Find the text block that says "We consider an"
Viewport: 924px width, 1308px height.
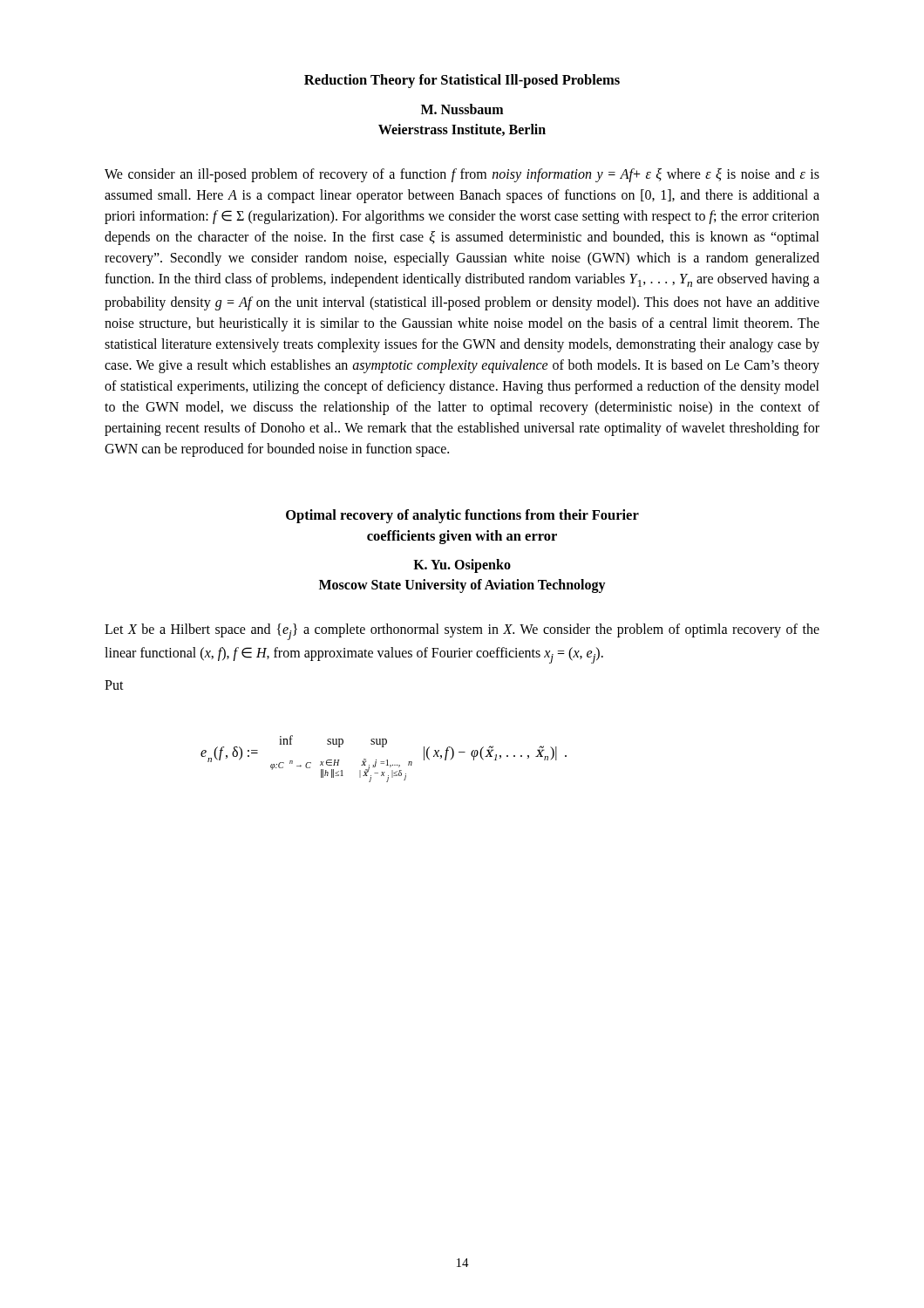[x=462, y=312]
